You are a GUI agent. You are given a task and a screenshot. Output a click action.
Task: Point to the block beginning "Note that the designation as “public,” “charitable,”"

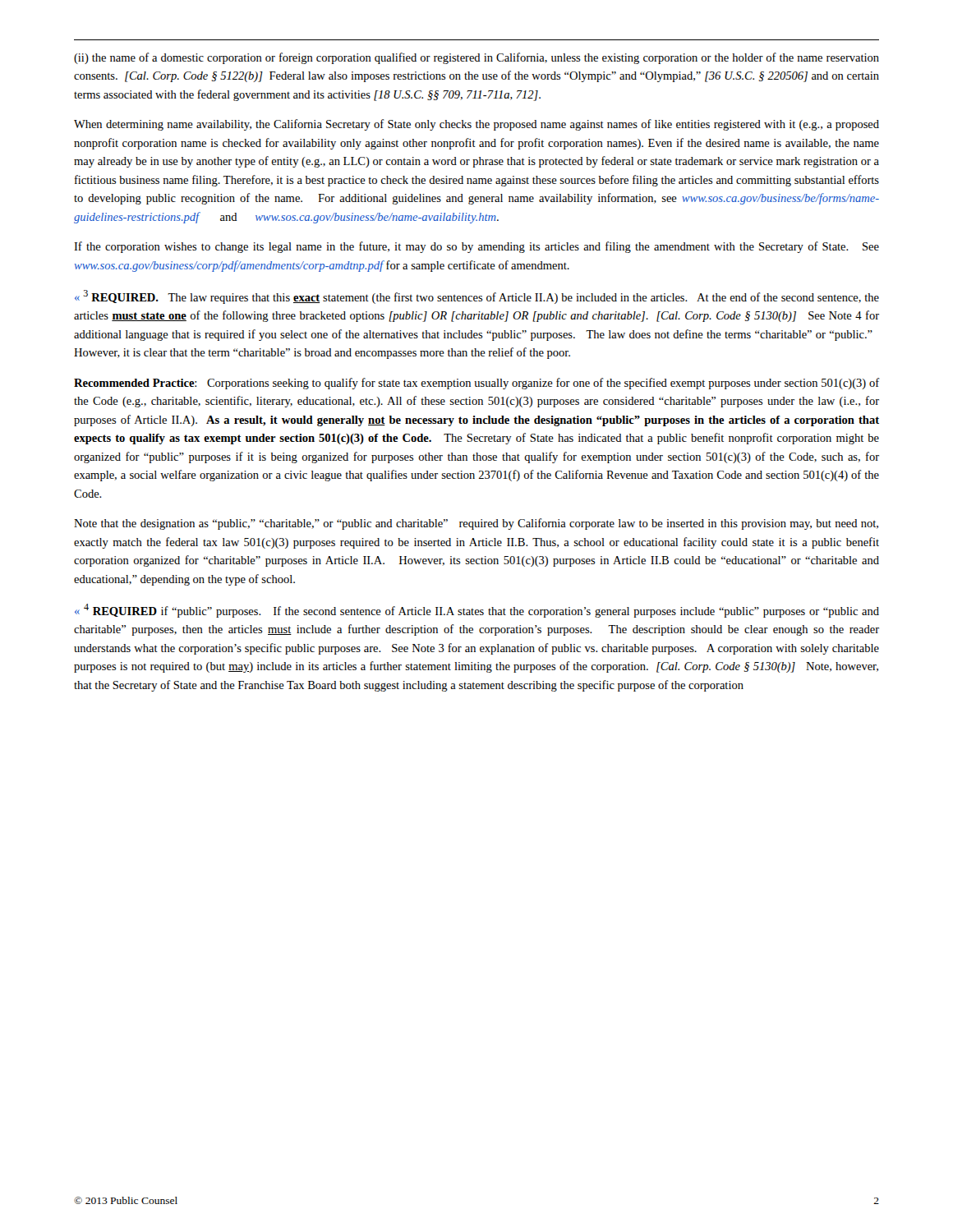[x=476, y=551]
